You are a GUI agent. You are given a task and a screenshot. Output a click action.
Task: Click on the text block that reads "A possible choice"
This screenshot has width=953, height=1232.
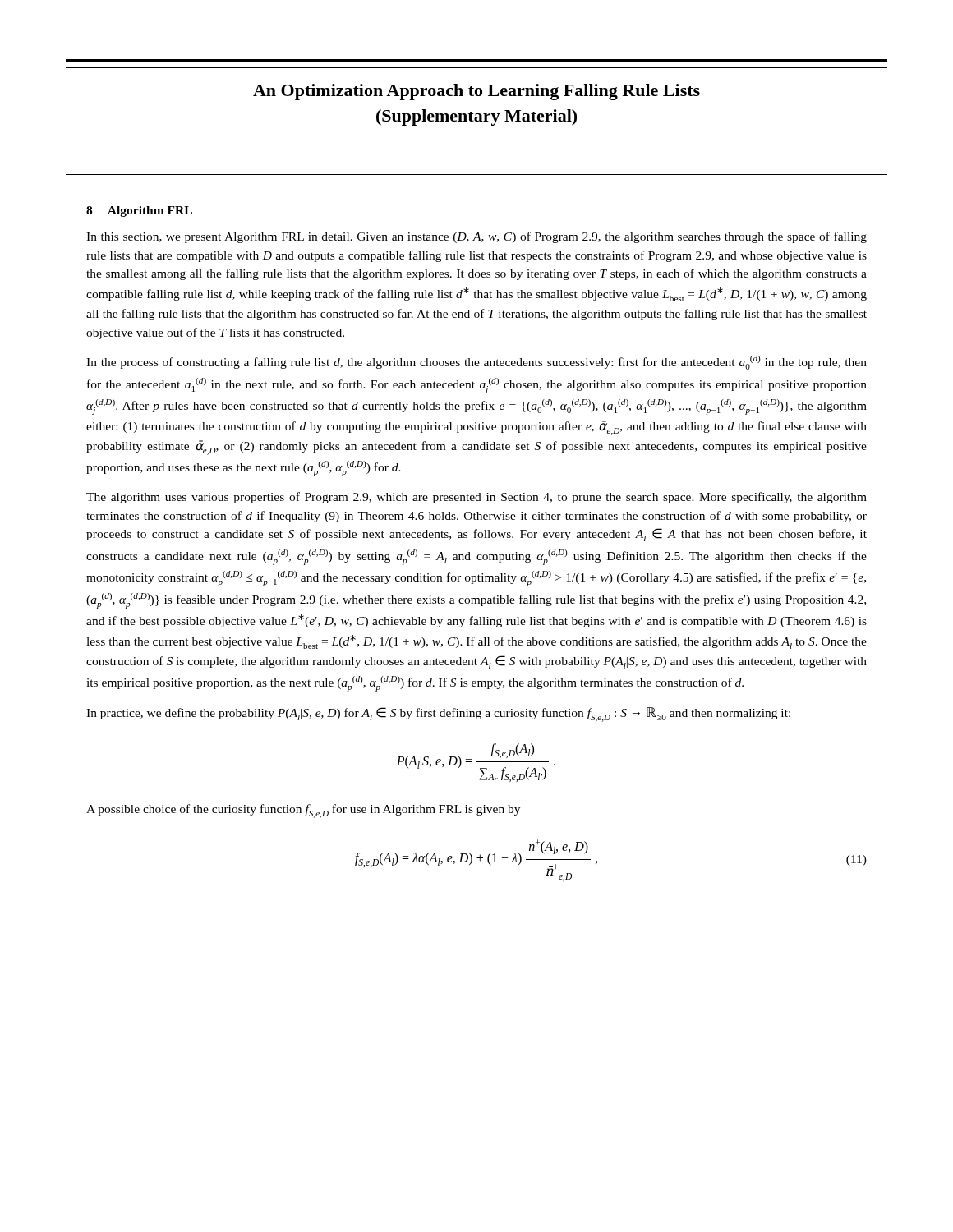pos(476,810)
